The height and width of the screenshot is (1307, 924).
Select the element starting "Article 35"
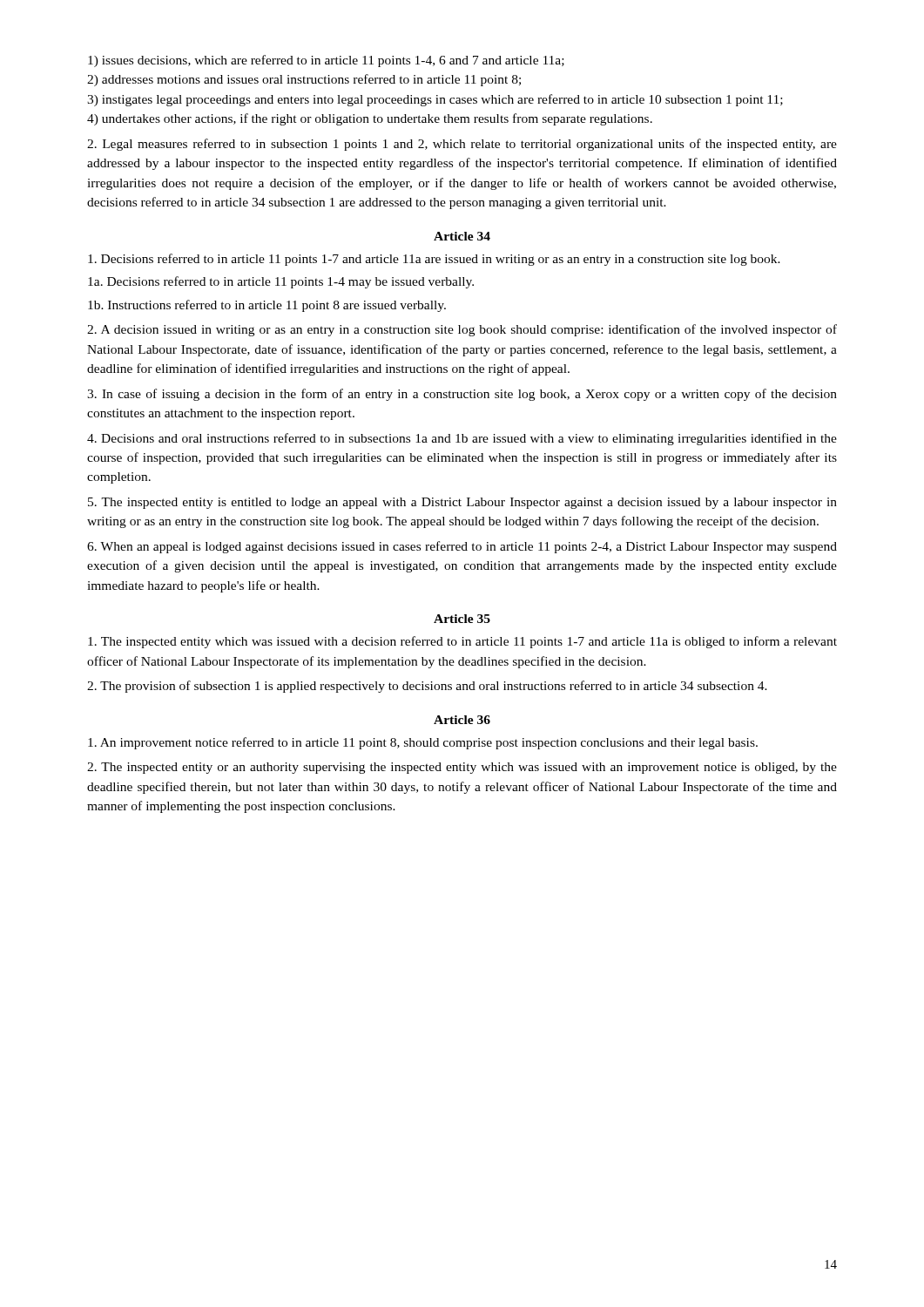tap(462, 618)
